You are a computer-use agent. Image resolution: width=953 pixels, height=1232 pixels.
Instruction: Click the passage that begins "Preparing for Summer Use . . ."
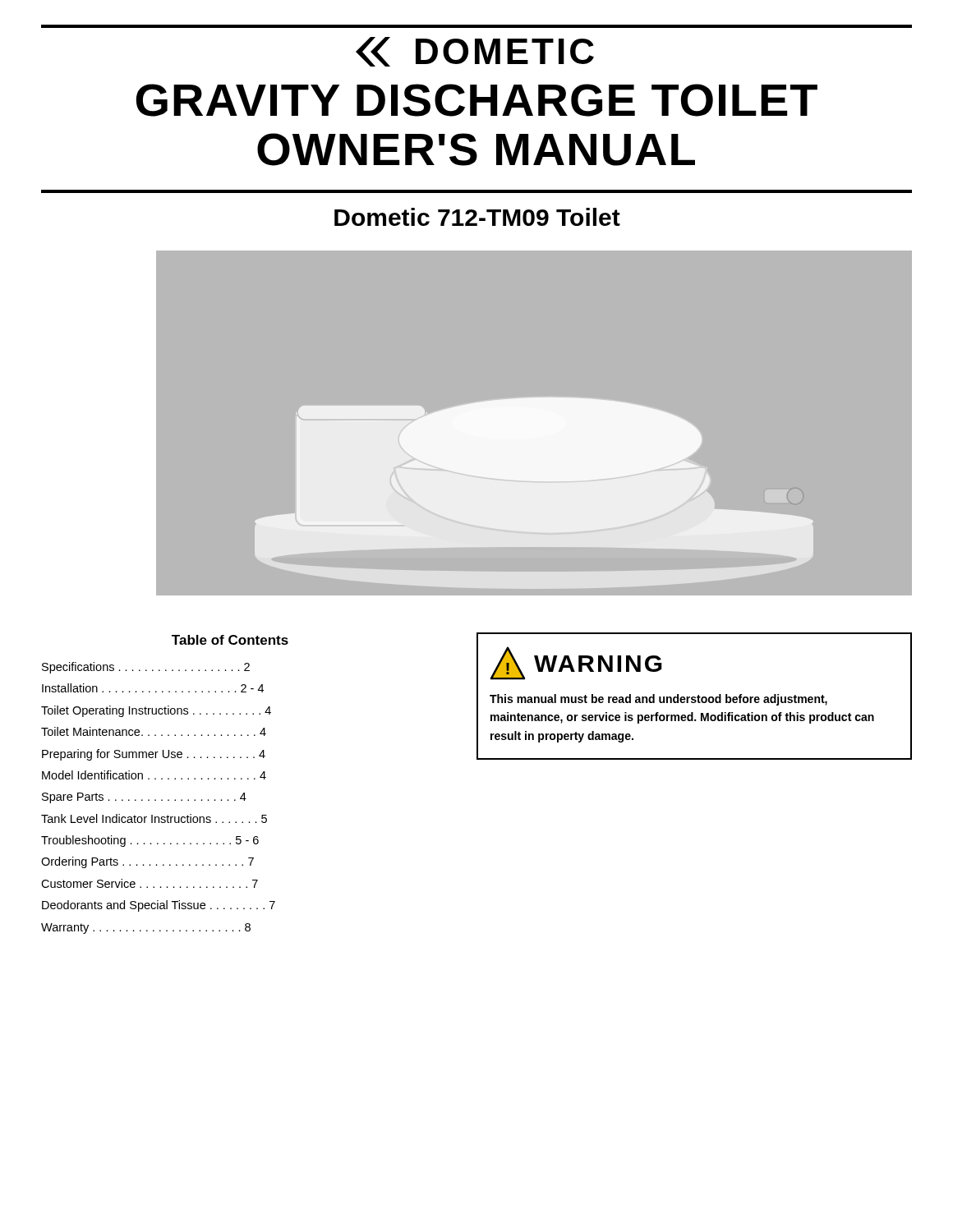point(230,755)
